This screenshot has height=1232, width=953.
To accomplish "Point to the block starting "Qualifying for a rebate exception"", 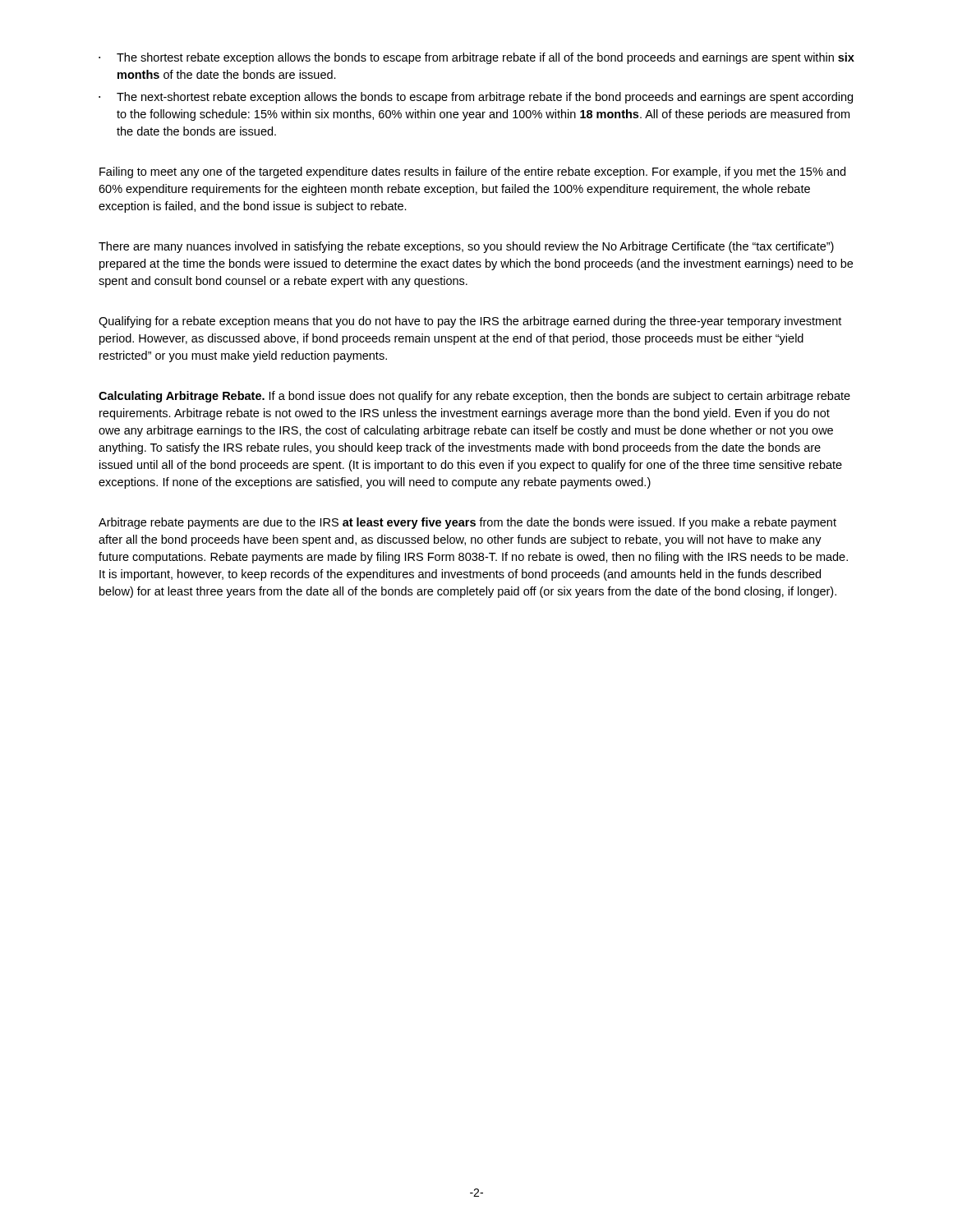I will tap(470, 338).
